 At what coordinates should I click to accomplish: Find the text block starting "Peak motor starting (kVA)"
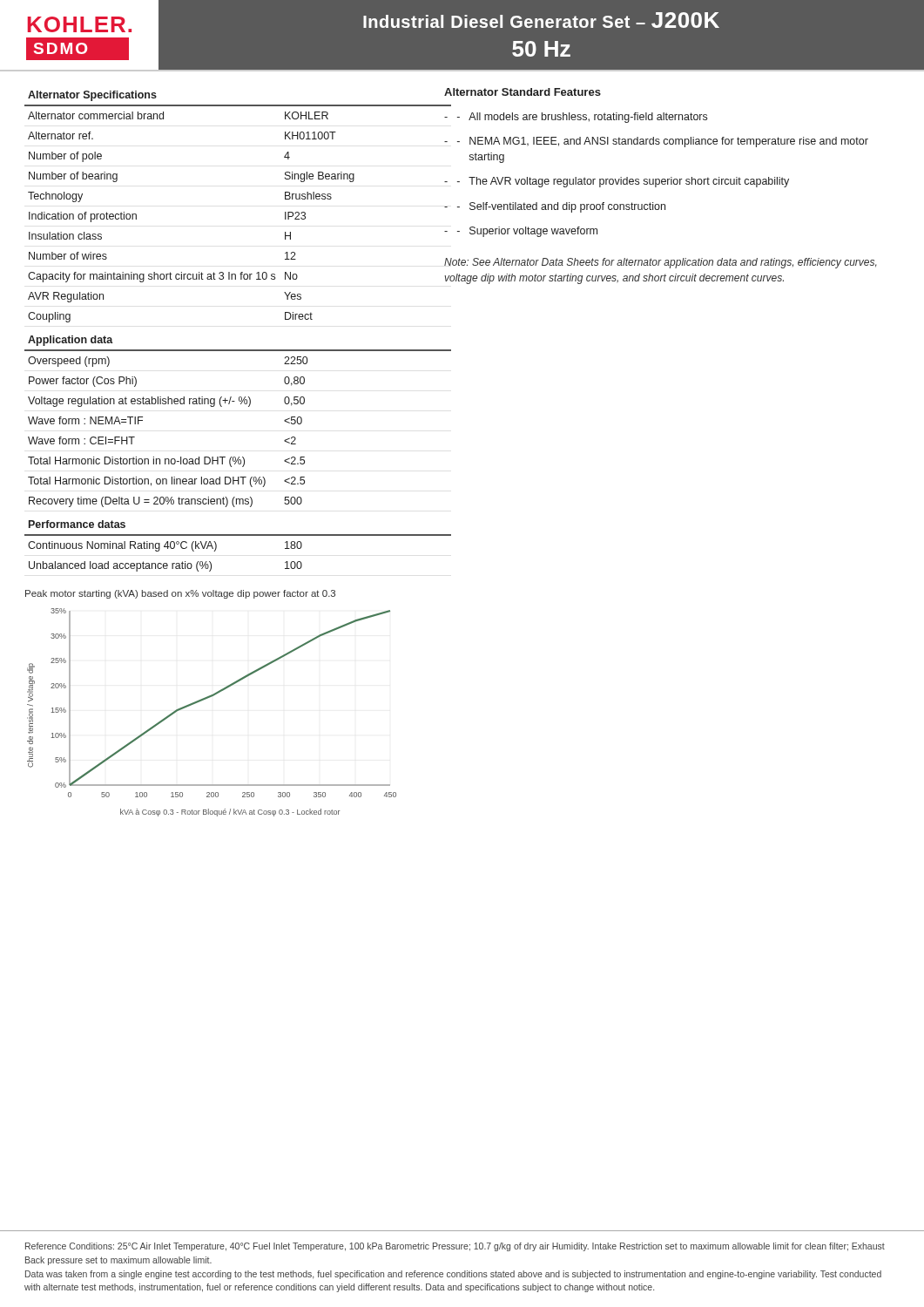180,593
